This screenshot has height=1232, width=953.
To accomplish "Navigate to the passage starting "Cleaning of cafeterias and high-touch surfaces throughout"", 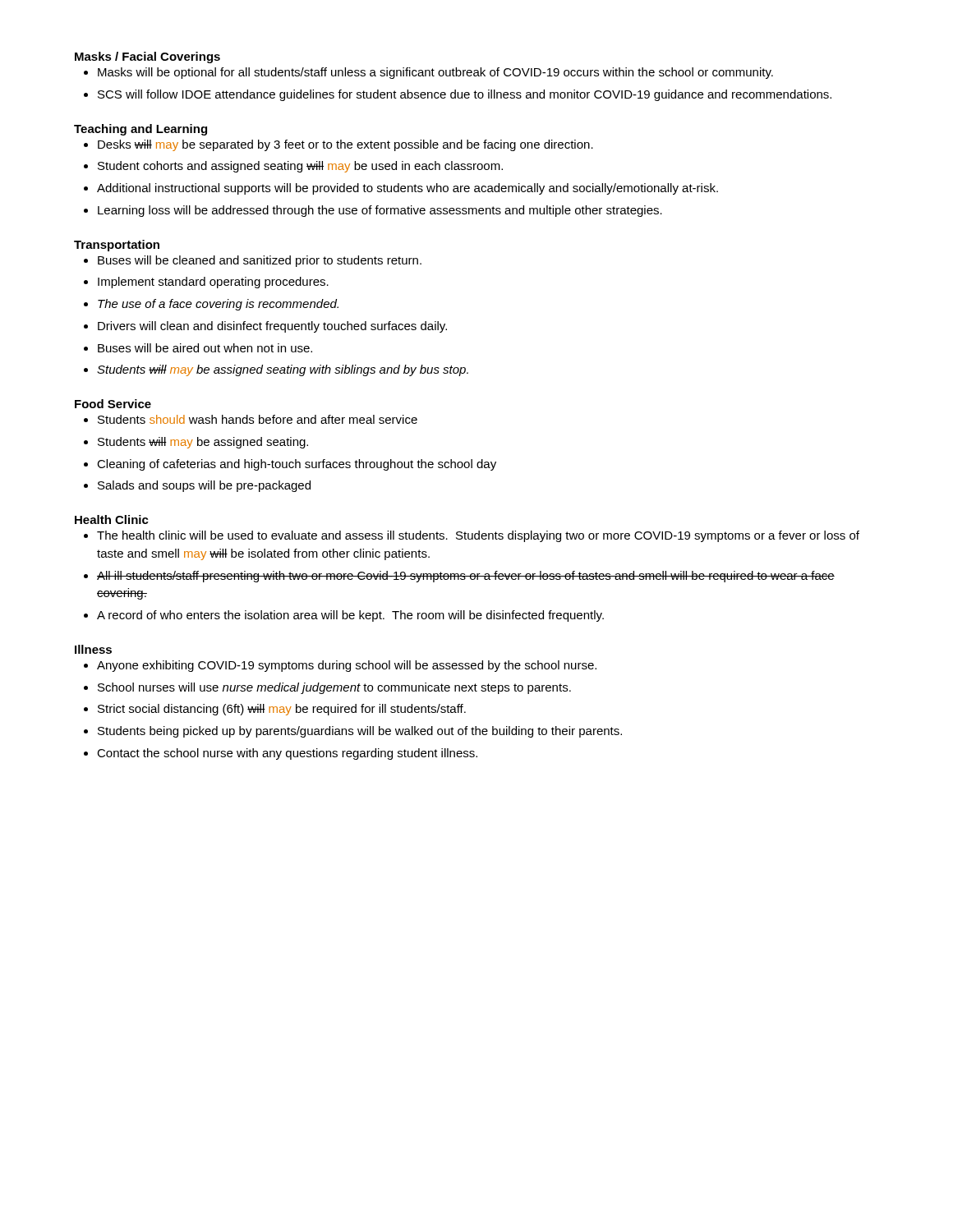I will [x=297, y=463].
